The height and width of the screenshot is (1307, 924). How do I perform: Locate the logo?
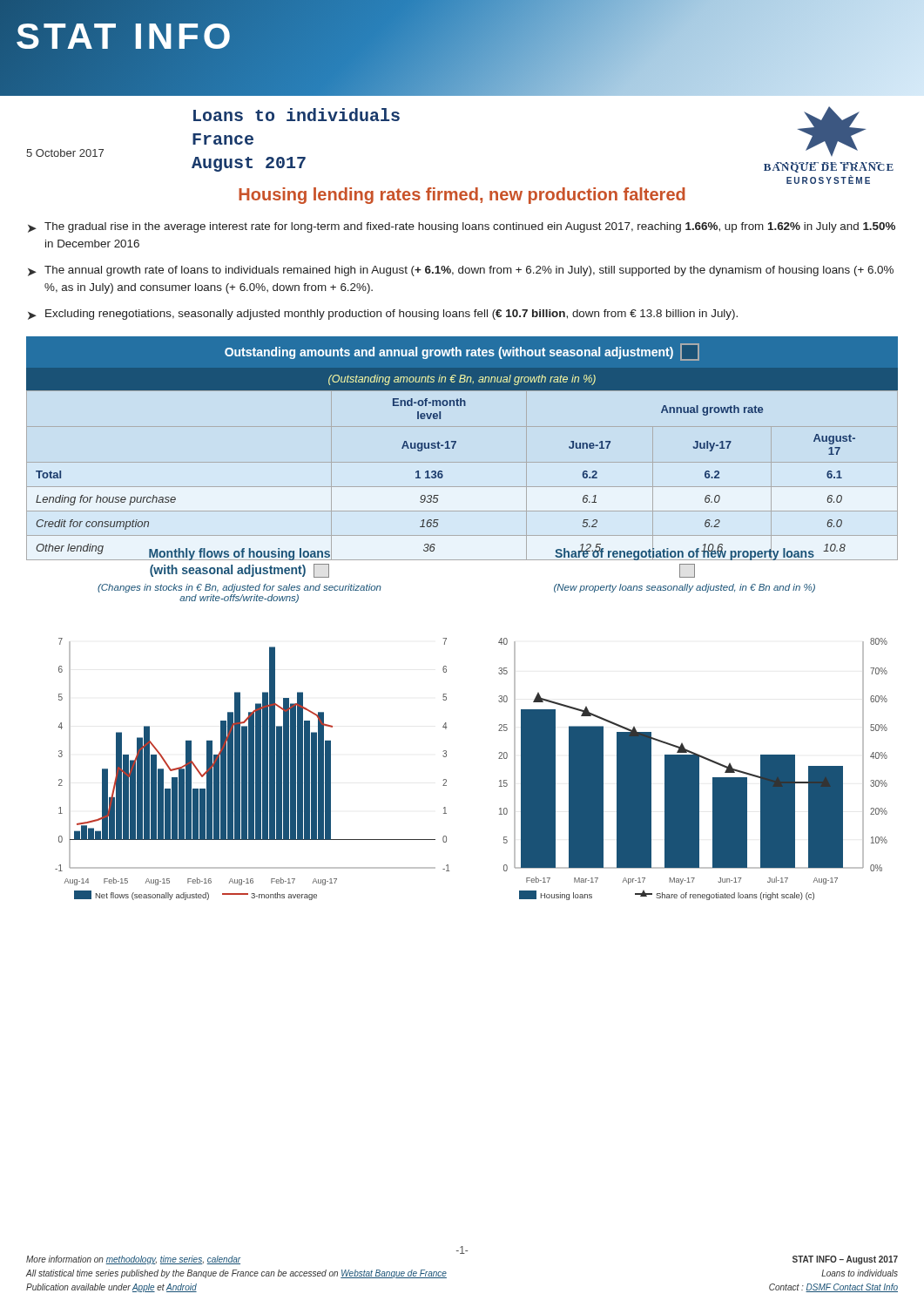[829, 144]
